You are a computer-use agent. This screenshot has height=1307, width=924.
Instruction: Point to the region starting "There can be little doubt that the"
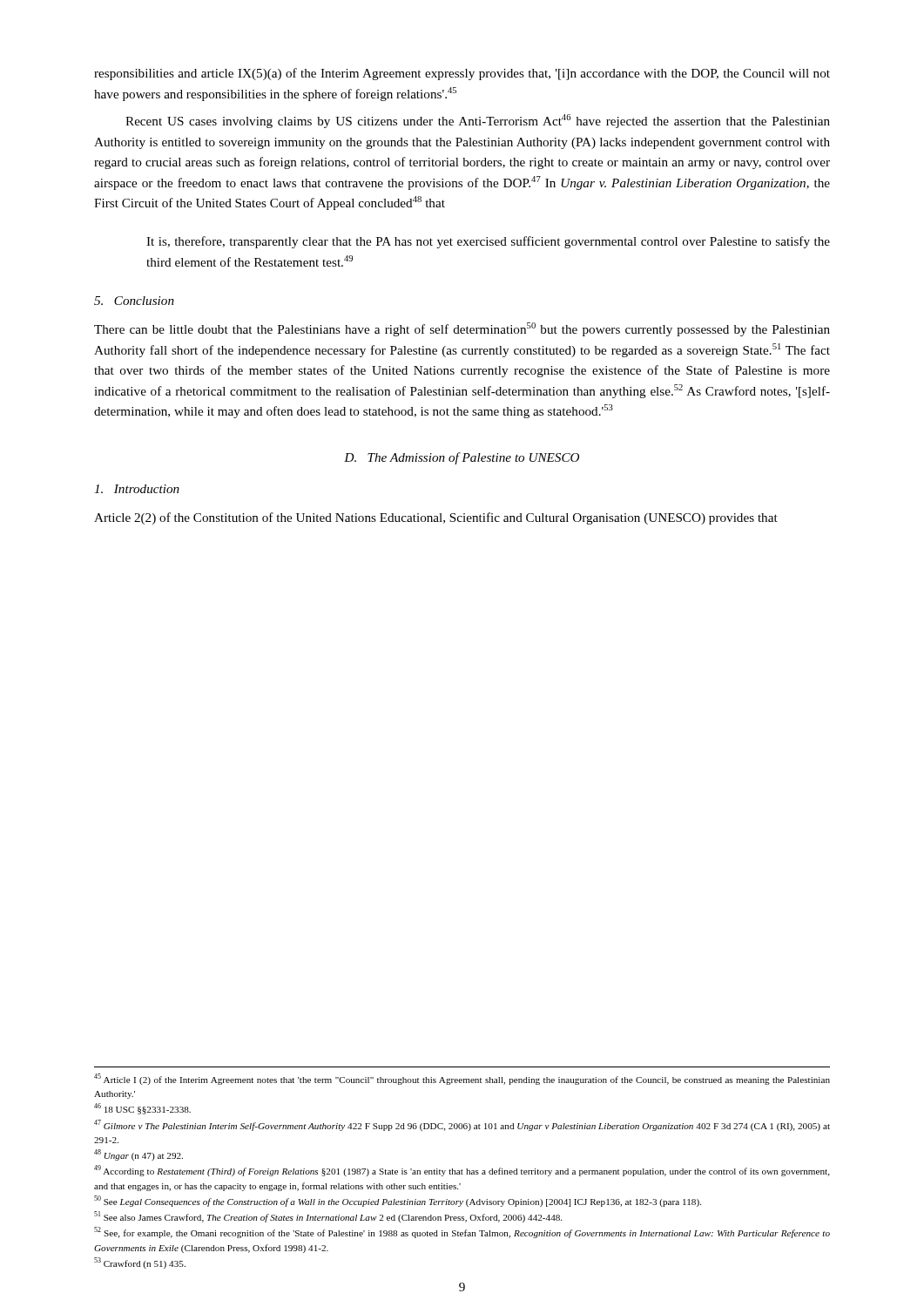(x=462, y=370)
